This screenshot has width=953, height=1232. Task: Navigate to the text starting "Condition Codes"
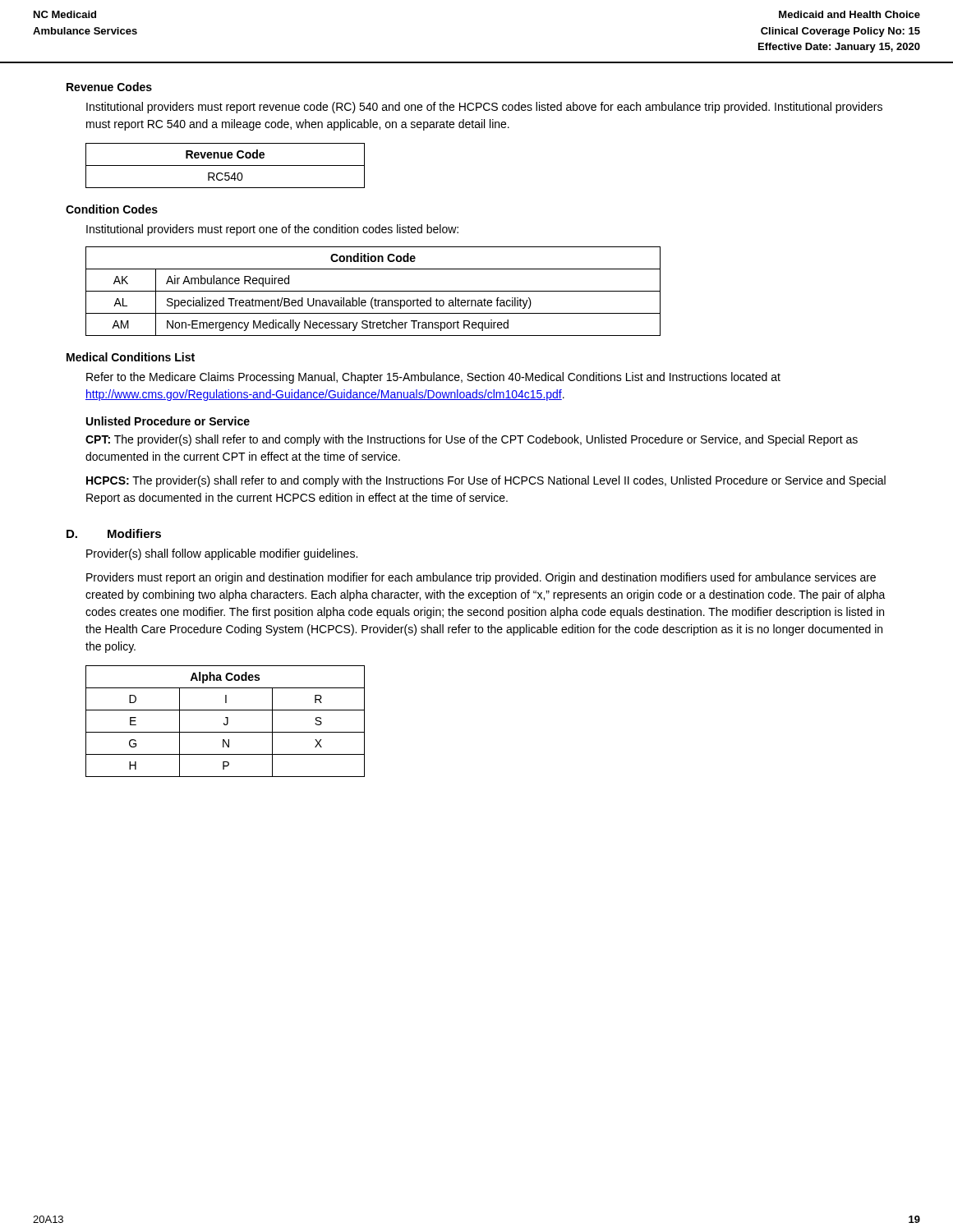coord(112,209)
